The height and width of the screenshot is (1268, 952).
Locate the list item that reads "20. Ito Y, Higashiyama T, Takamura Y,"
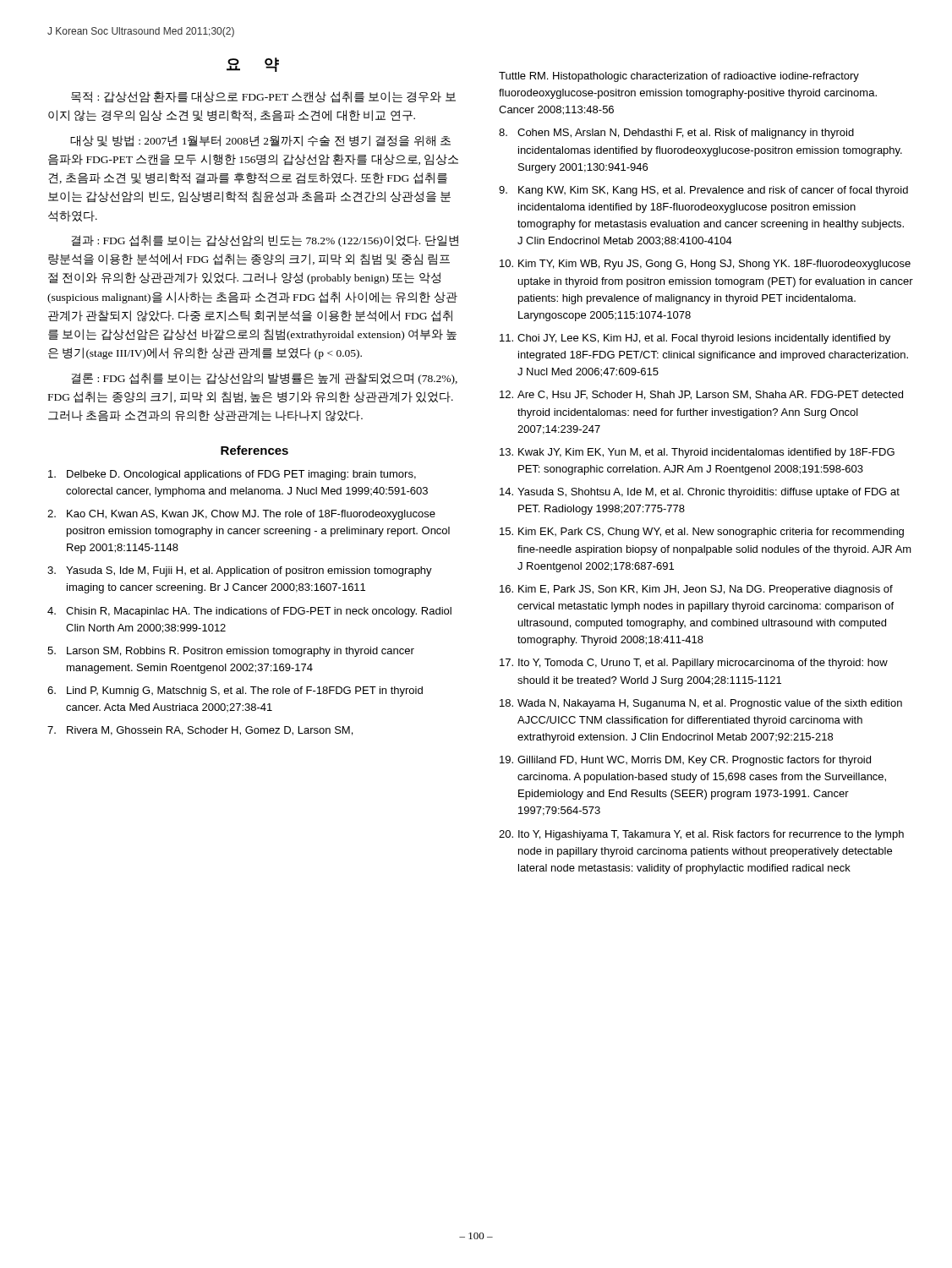706,851
